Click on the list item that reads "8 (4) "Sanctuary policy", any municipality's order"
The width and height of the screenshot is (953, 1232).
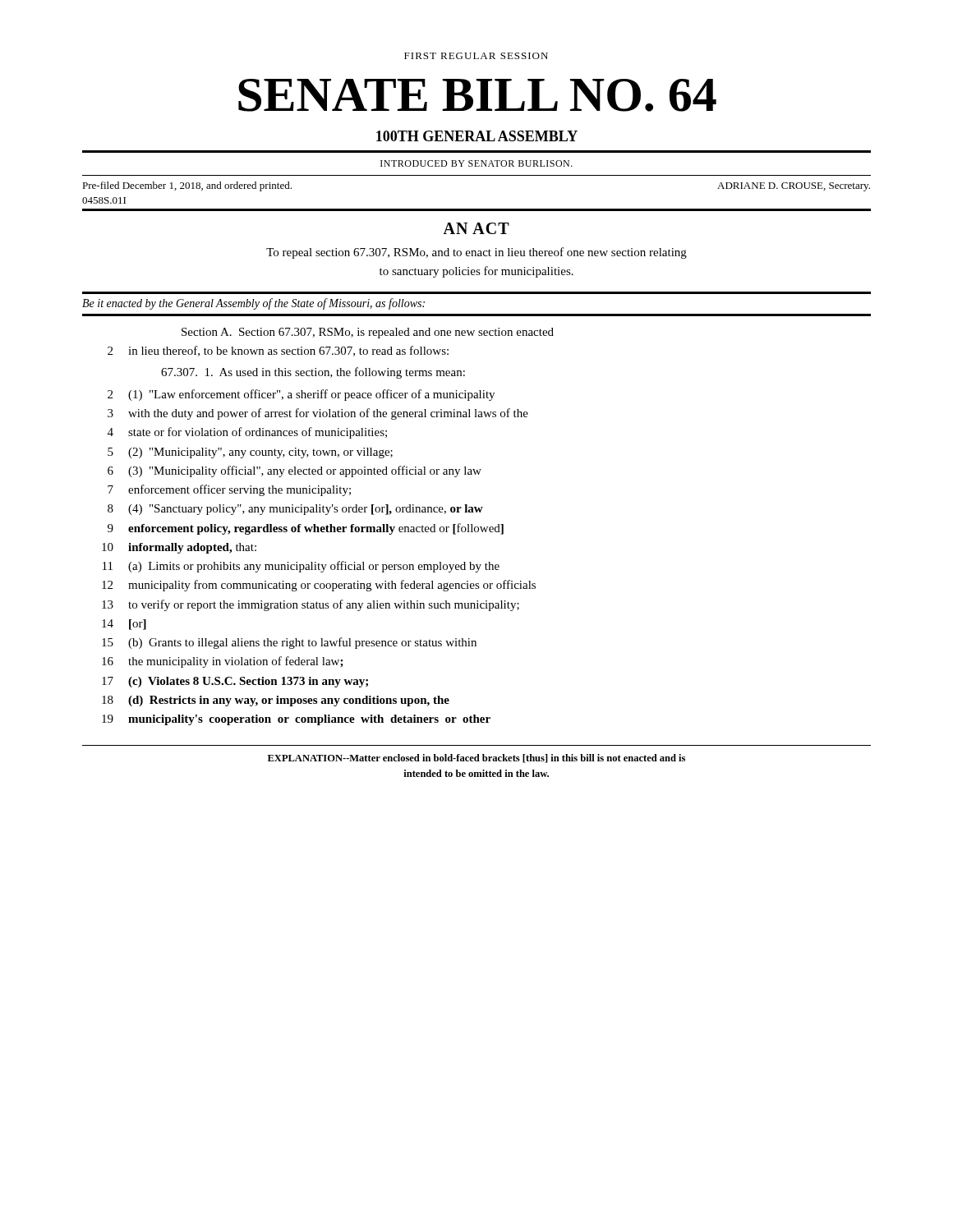(x=476, y=528)
